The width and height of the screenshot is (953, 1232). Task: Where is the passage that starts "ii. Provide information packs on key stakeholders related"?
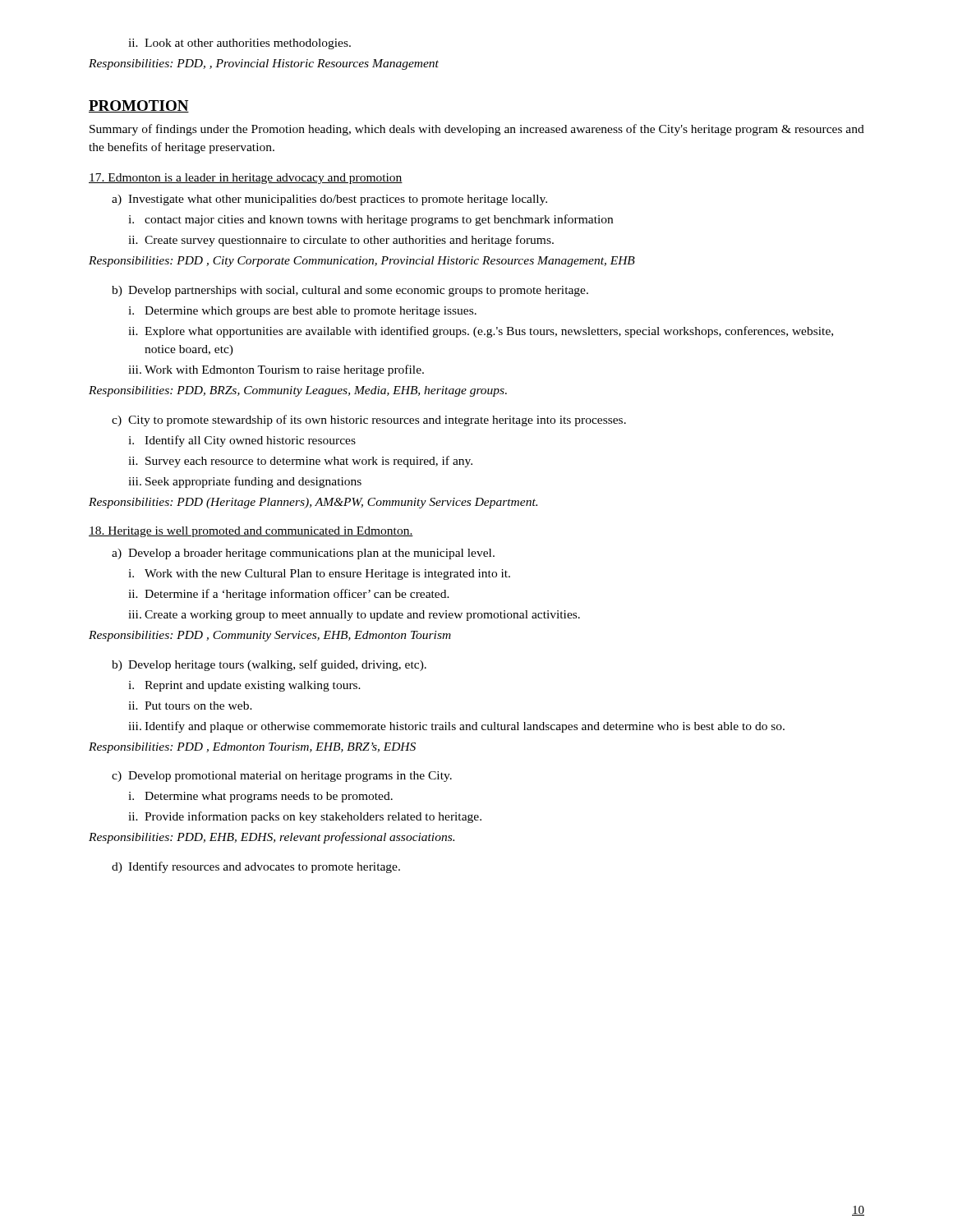pyautogui.click(x=476, y=817)
